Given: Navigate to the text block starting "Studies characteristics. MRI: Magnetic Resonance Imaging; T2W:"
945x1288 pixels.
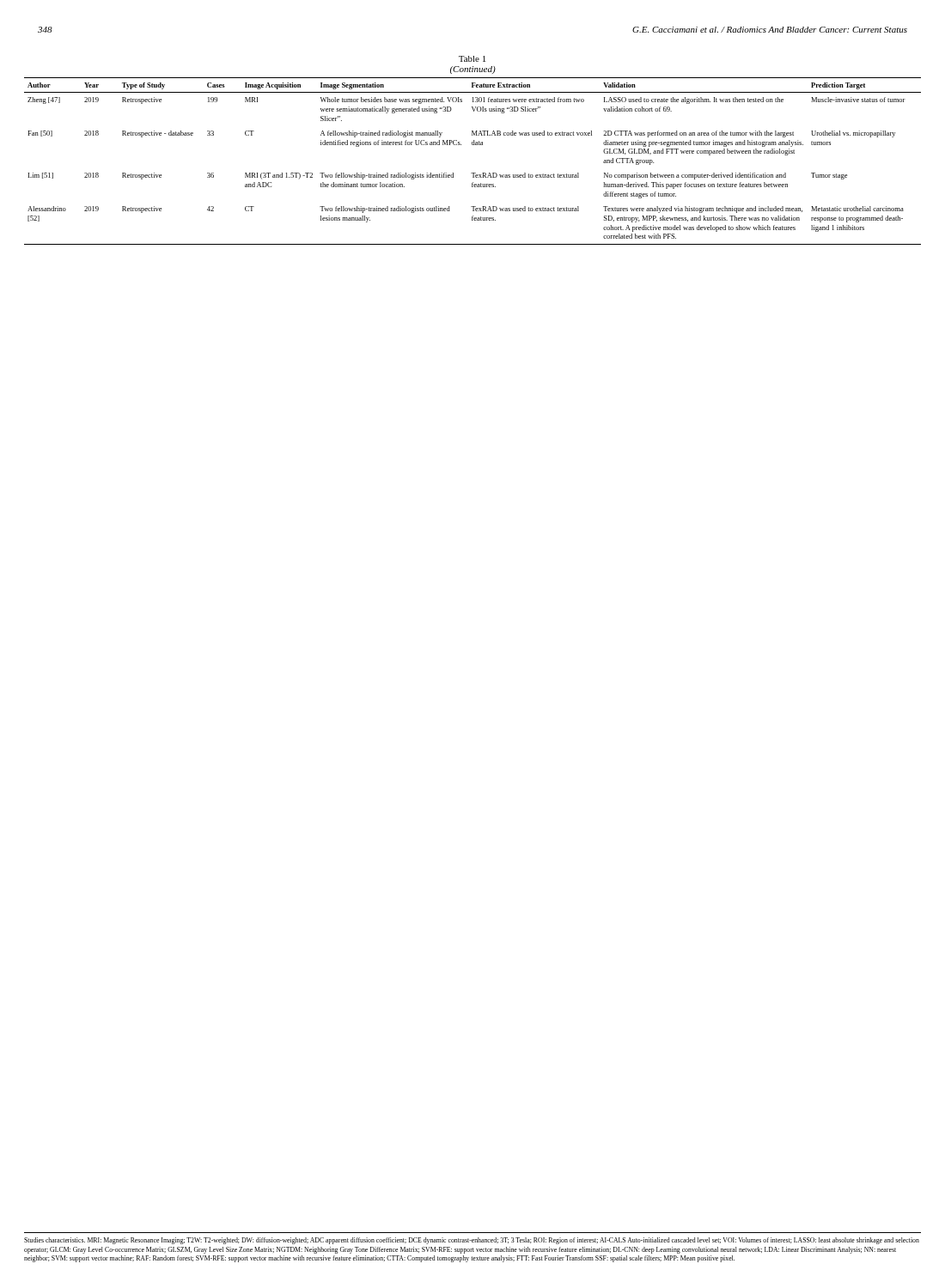Looking at the screenshot, I should coord(472,1250).
